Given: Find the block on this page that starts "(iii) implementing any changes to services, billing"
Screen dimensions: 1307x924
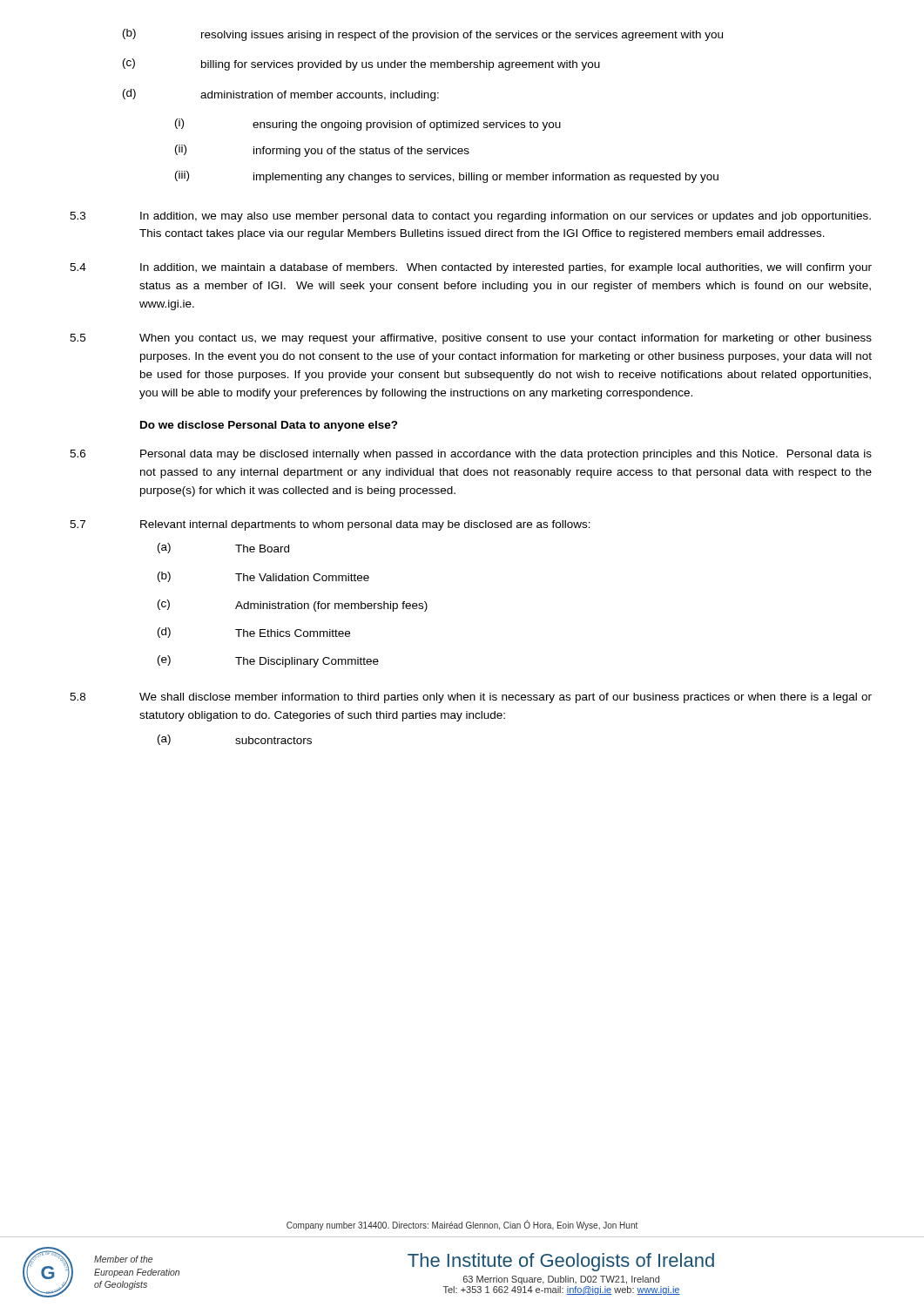Looking at the screenshot, I should point(471,177).
